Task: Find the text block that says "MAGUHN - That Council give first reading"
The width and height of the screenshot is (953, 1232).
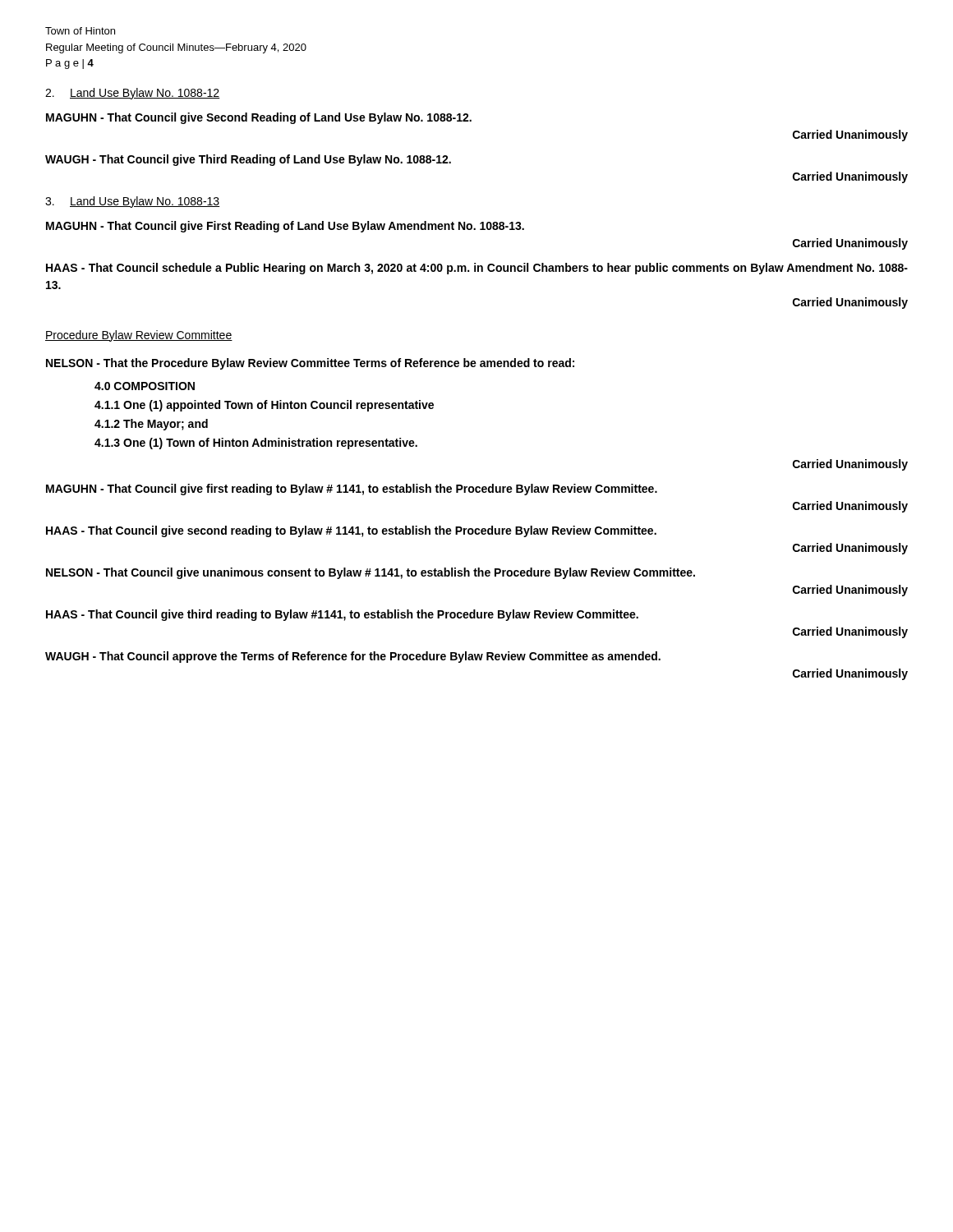Action: (476, 496)
